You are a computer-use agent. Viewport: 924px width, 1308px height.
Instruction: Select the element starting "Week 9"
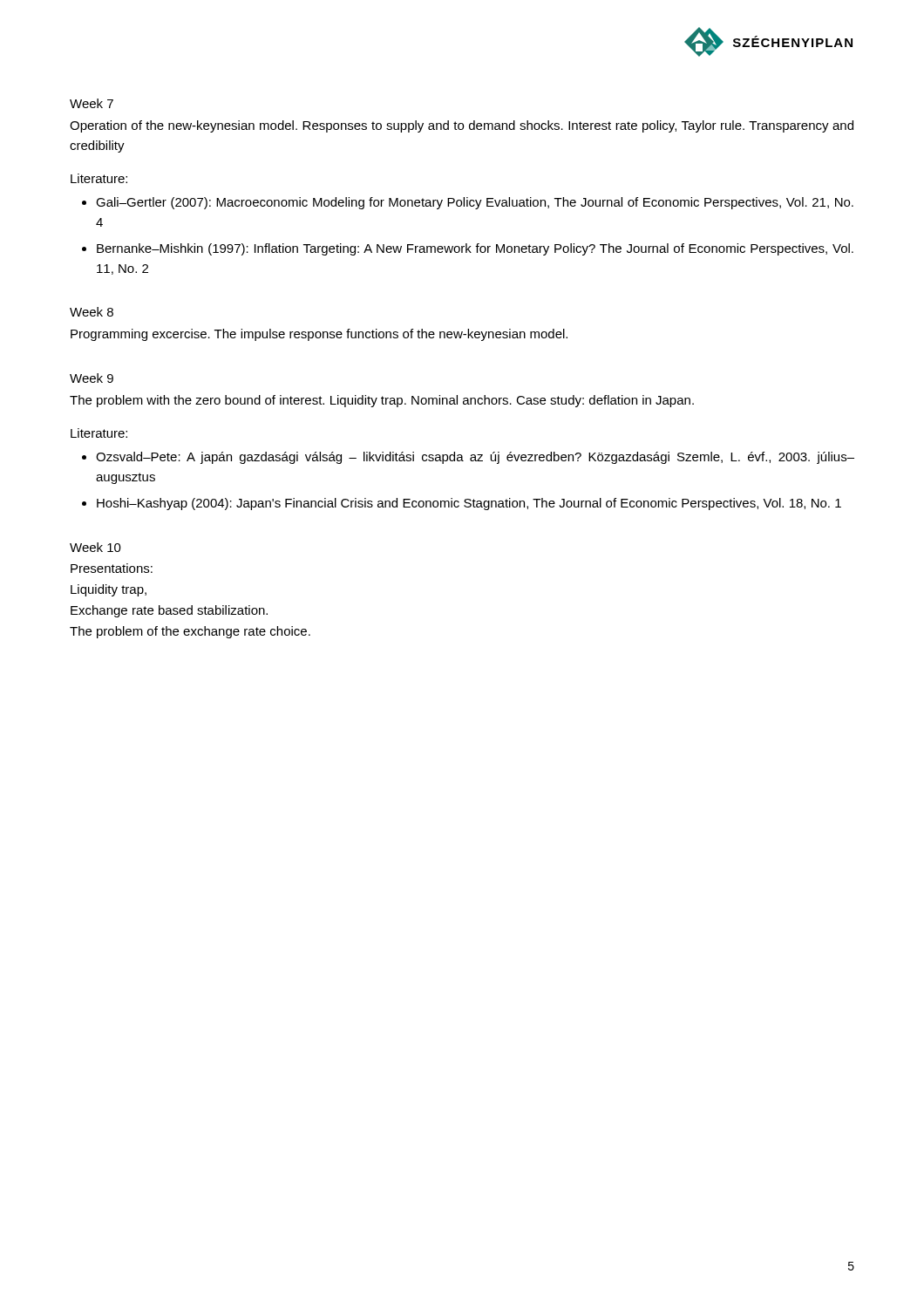[92, 378]
